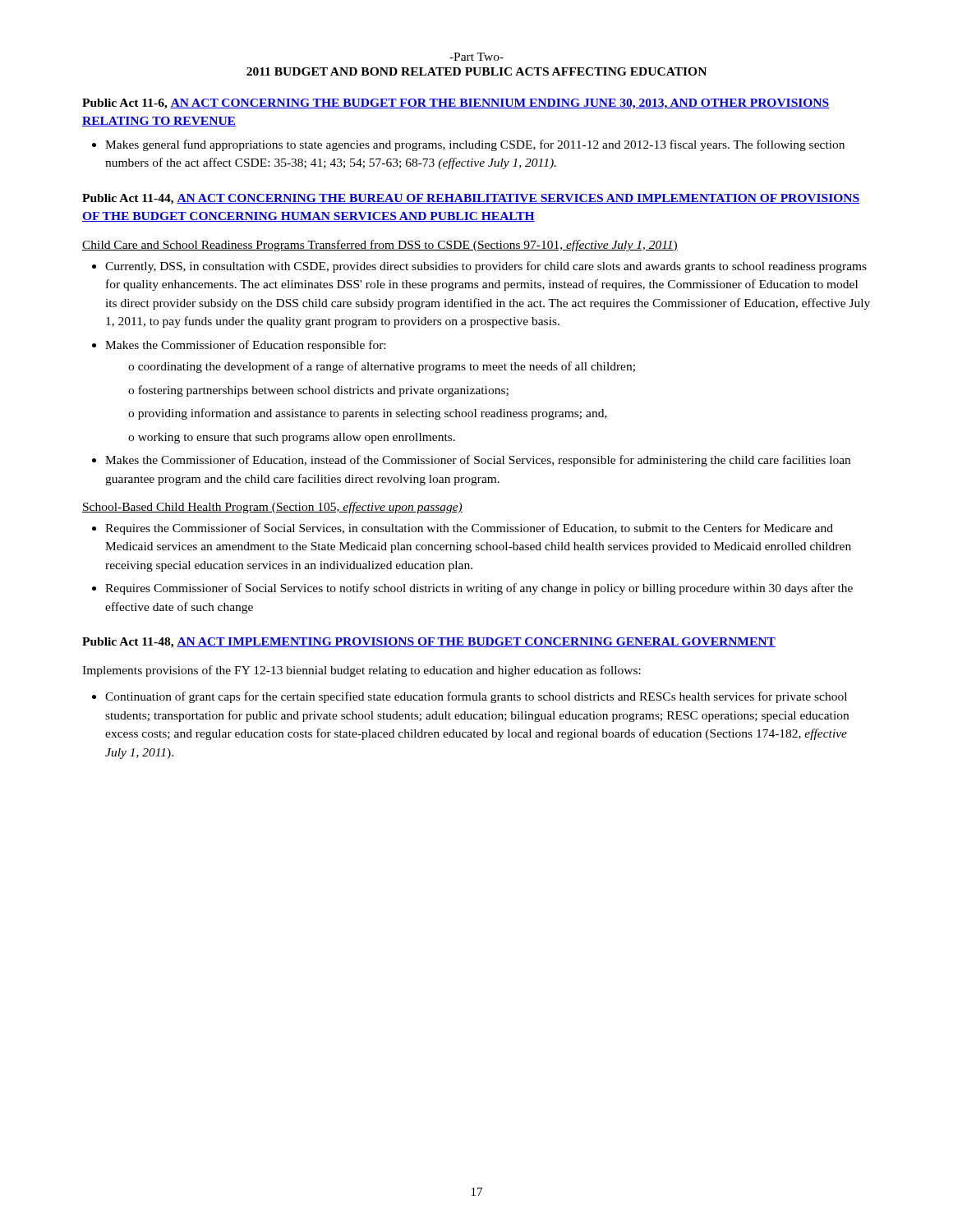Navigate to the element starting "Continuation of grant caps for the certain specified"
Image resolution: width=953 pixels, height=1232 pixels.
click(477, 724)
